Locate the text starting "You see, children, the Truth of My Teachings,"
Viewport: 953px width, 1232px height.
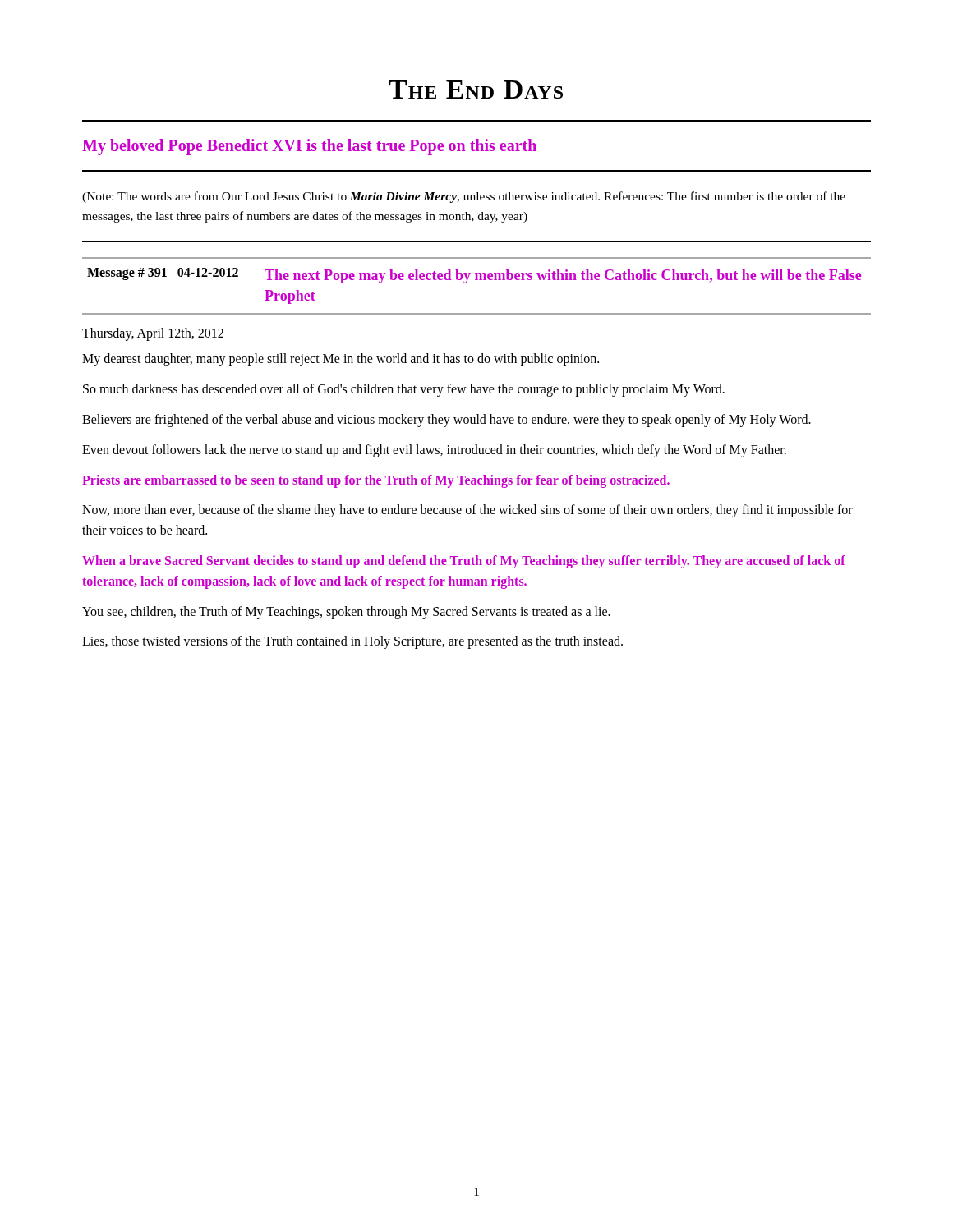[347, 611]
